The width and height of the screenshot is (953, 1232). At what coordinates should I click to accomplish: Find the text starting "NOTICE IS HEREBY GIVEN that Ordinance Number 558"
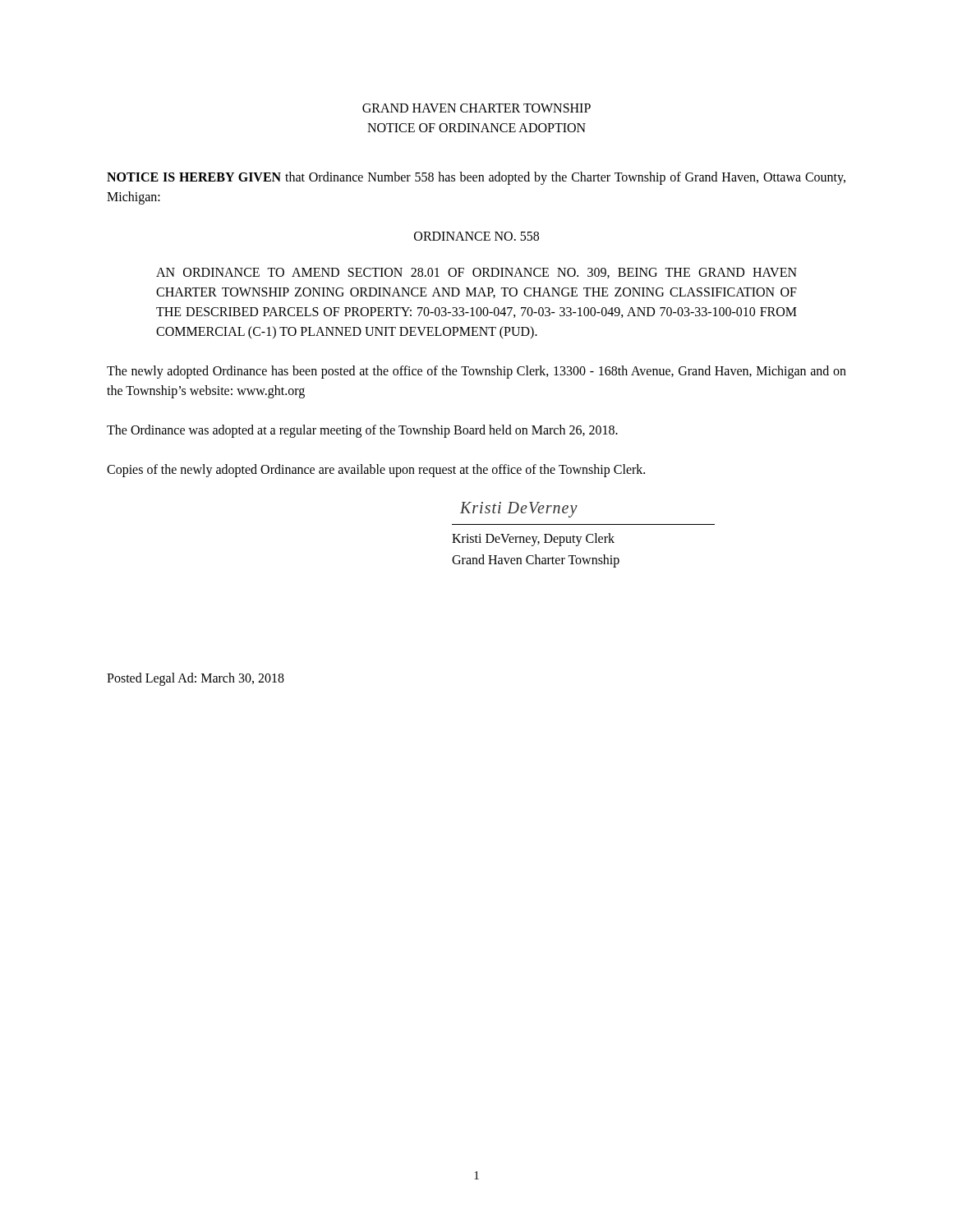(x=476, y=187)
